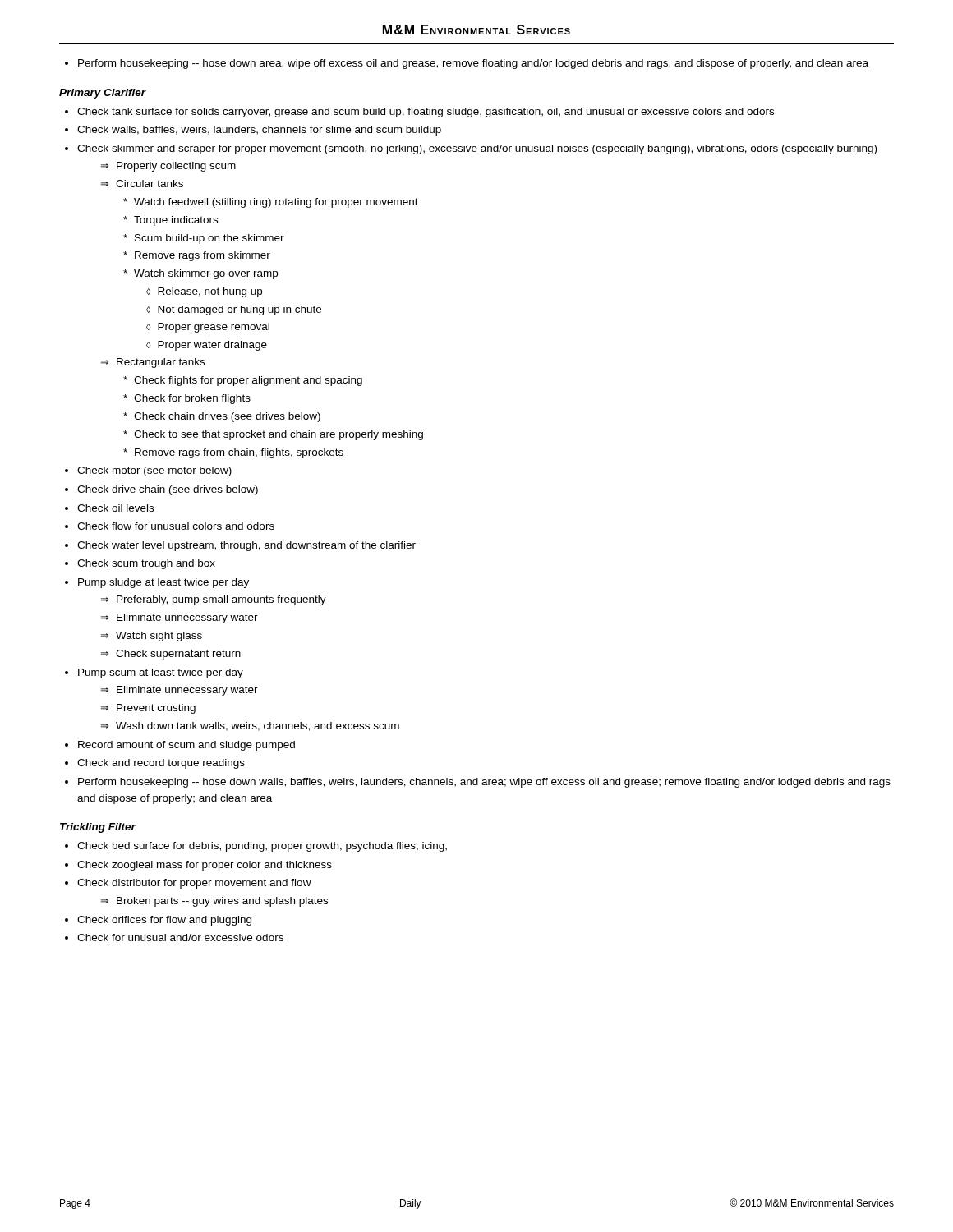
Task: Locate the element starting "Check walls, baffles, weirs, launders, channels for slime"
Action: click(x=253, y=131)
